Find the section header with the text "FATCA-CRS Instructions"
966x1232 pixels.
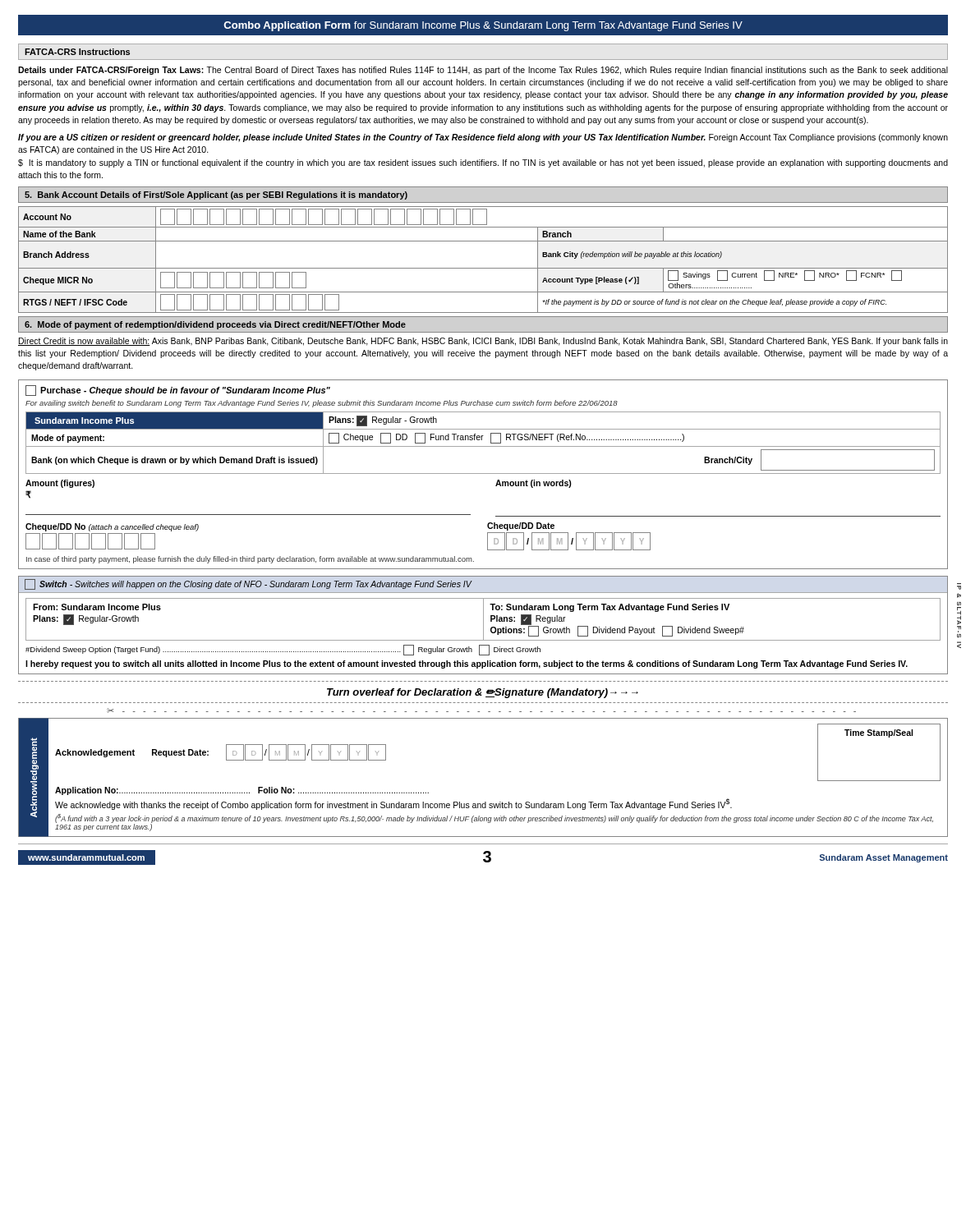tap(78, 52)
